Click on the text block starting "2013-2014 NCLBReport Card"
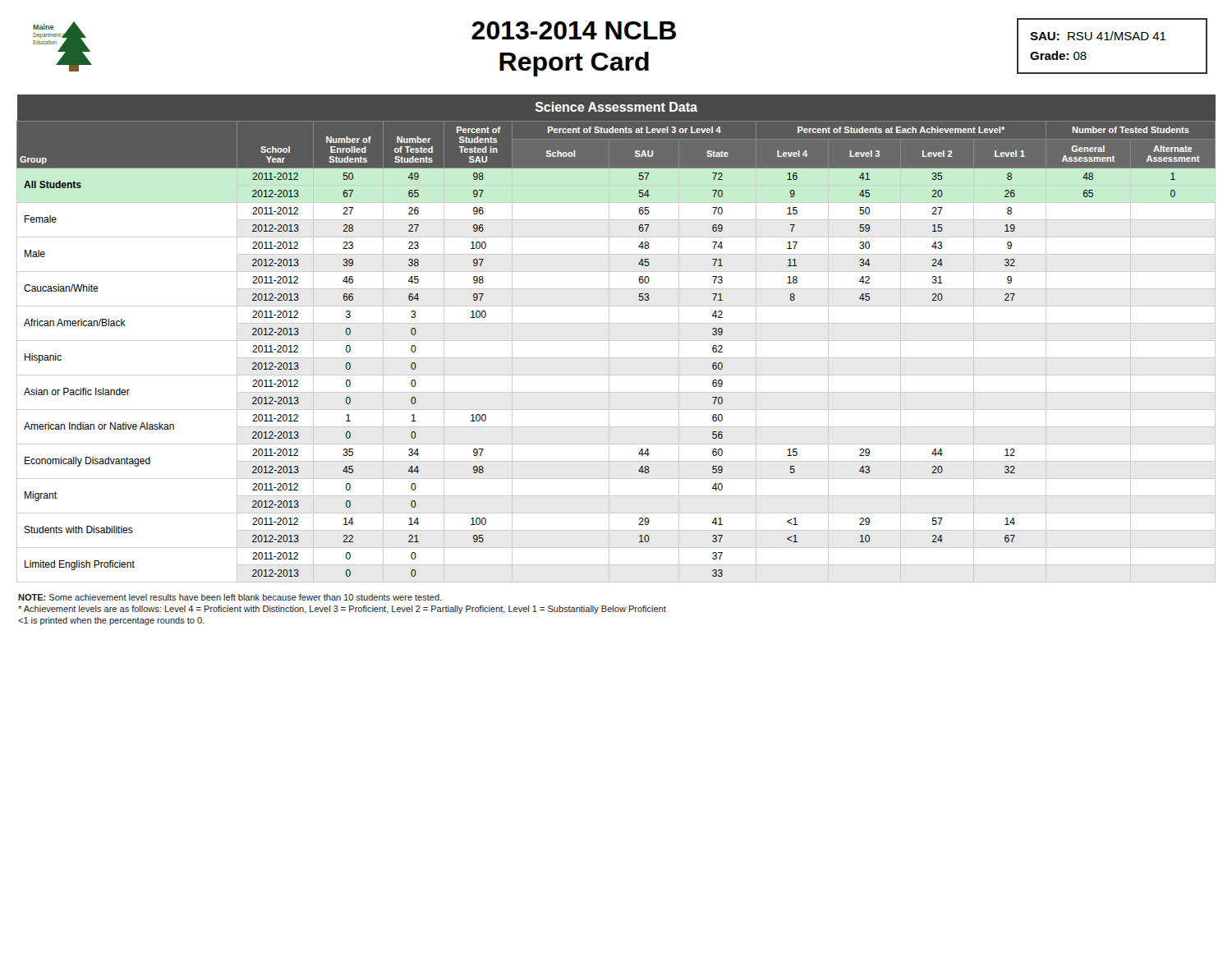Viewport: 1232px width, 953px height. click(x=574, y=46)
